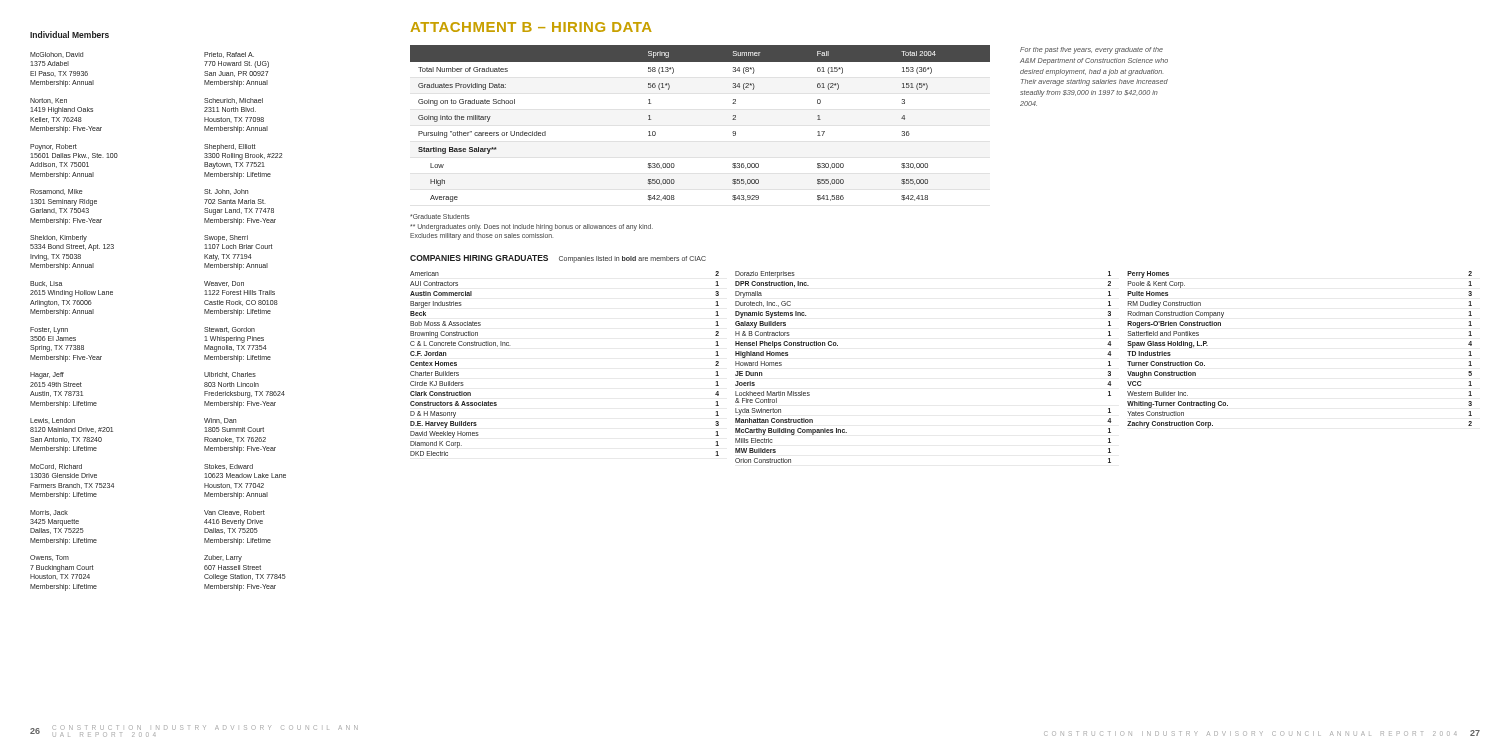
Task: Point to the block beginning "Owens, Tom7 Buckingham"
Action: click(x=63, y=572)
